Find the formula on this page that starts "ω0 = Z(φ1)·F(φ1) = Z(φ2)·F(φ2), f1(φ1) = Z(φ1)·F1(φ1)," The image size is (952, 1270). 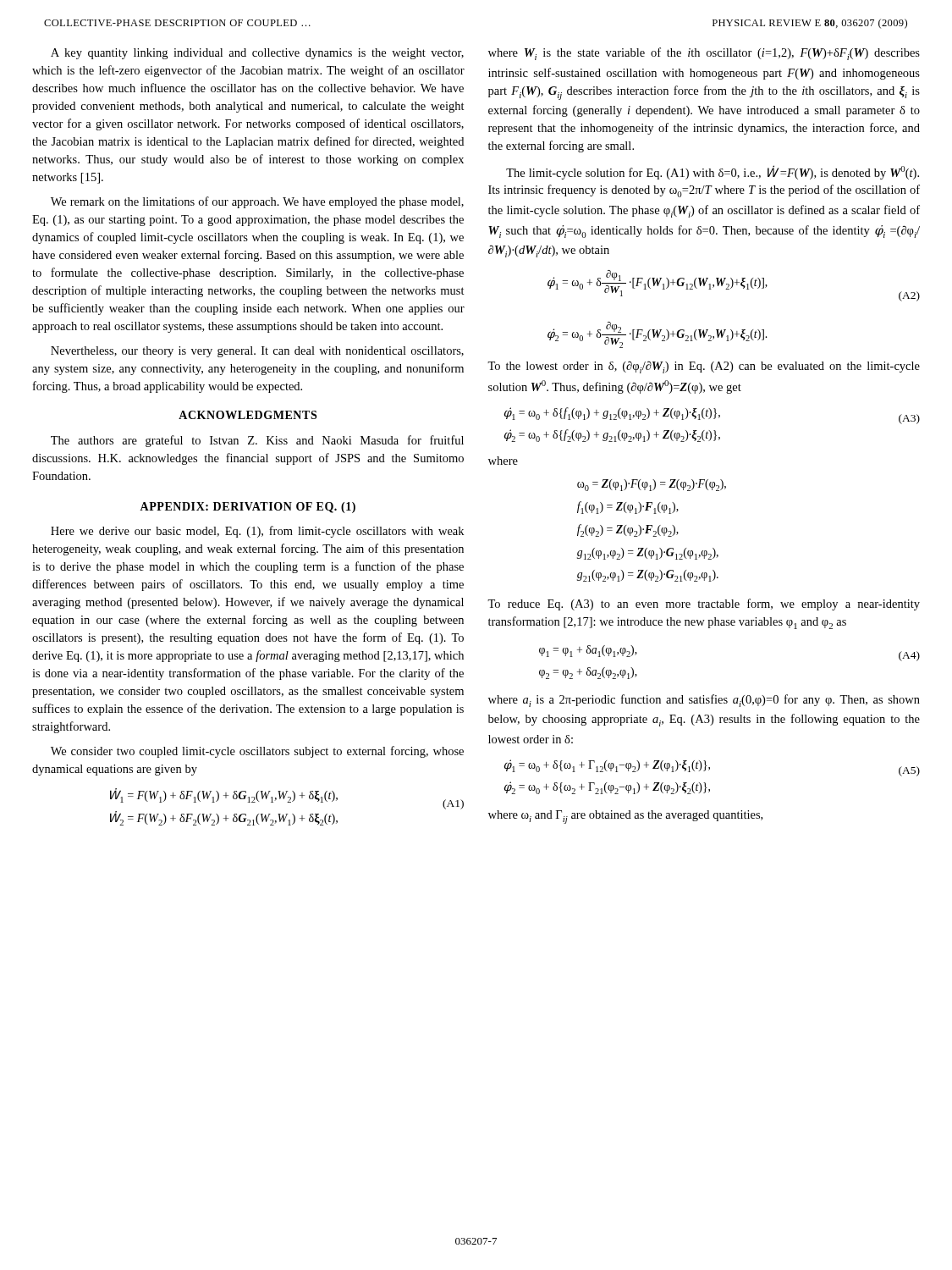click(x=652, y=485)
